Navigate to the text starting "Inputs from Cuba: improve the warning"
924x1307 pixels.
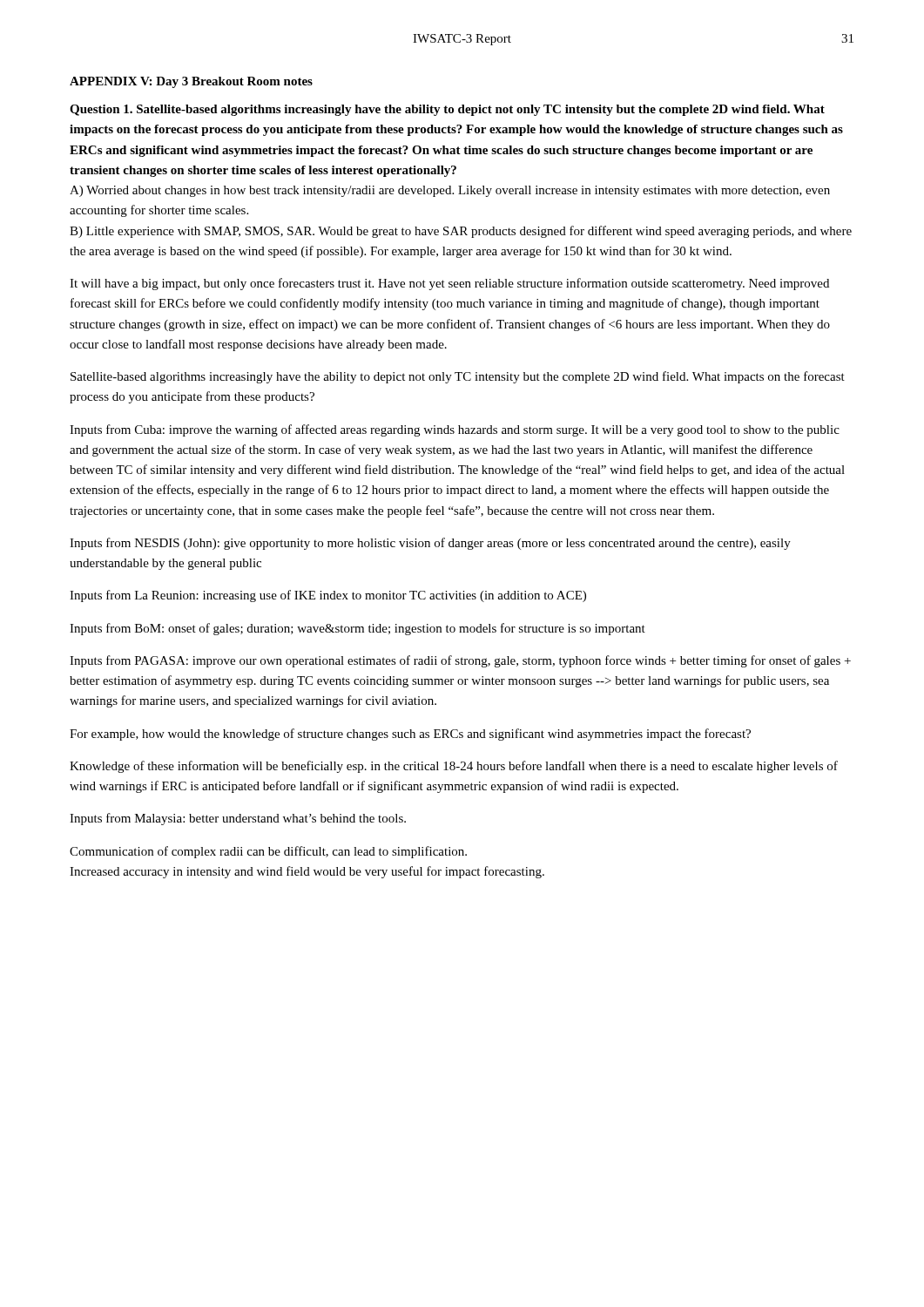[457, 470]
